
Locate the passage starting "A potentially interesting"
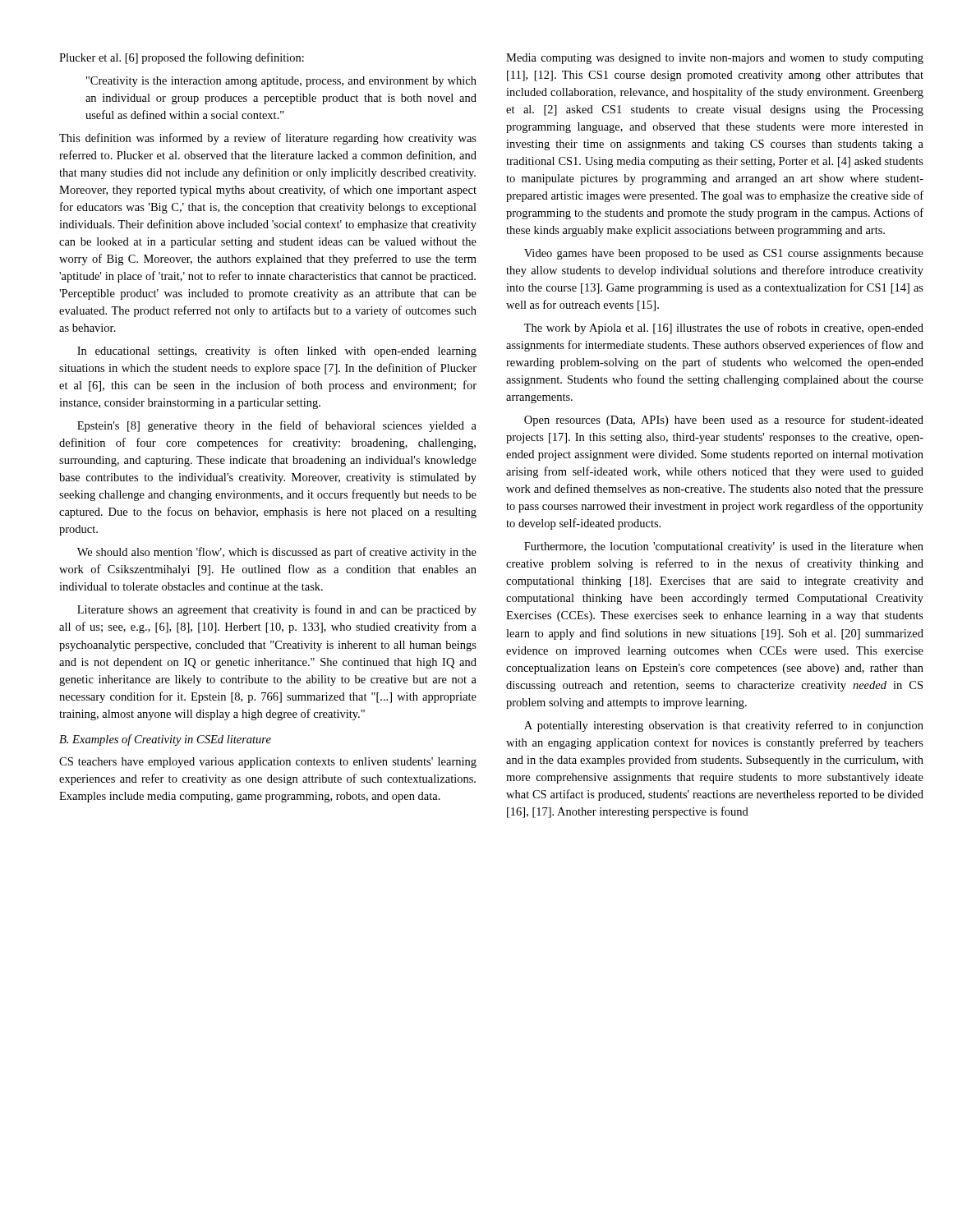click(x=715, y=768)
